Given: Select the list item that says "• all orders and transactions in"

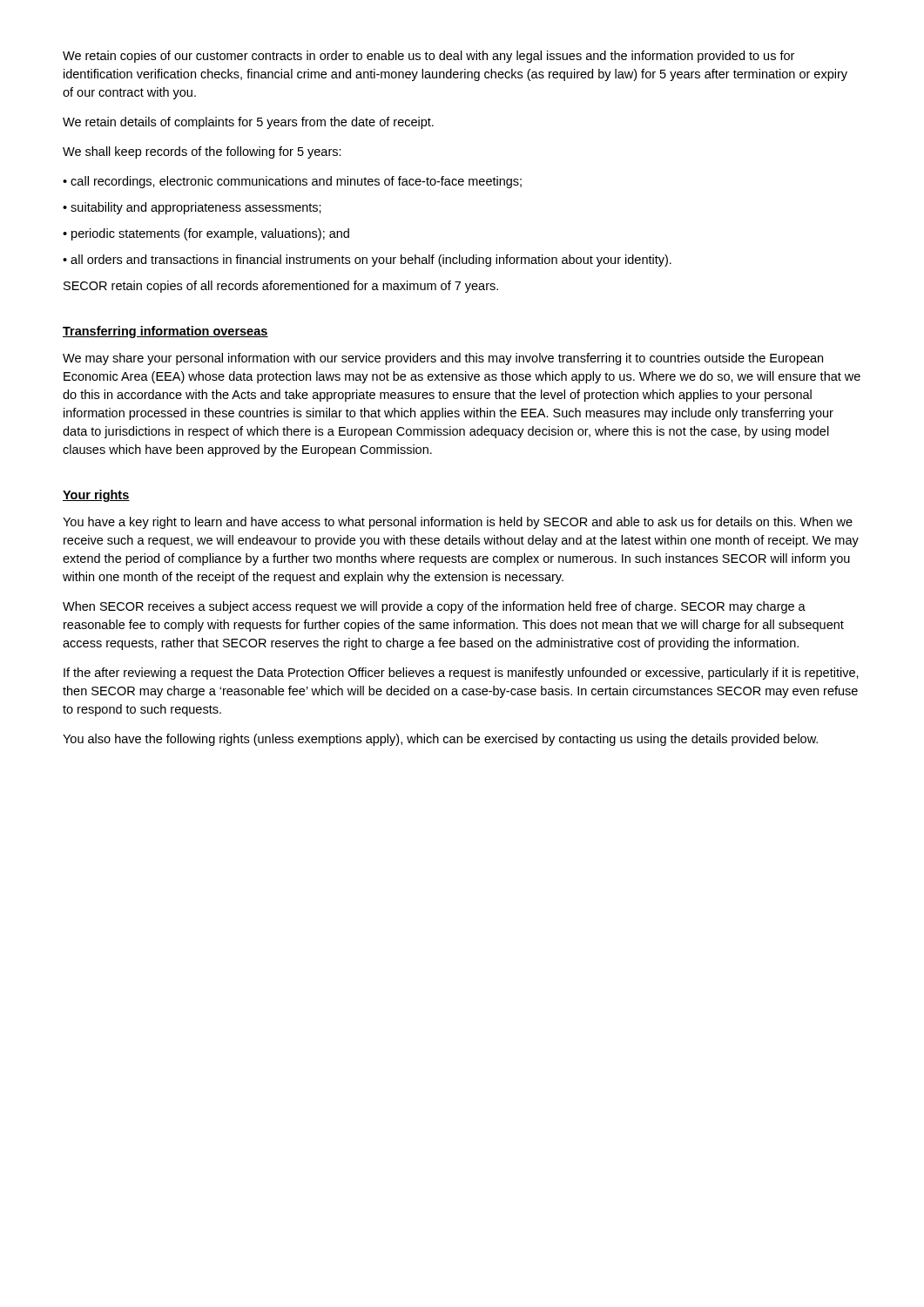Looking at the screenshot, I should [x=367, y=260].
